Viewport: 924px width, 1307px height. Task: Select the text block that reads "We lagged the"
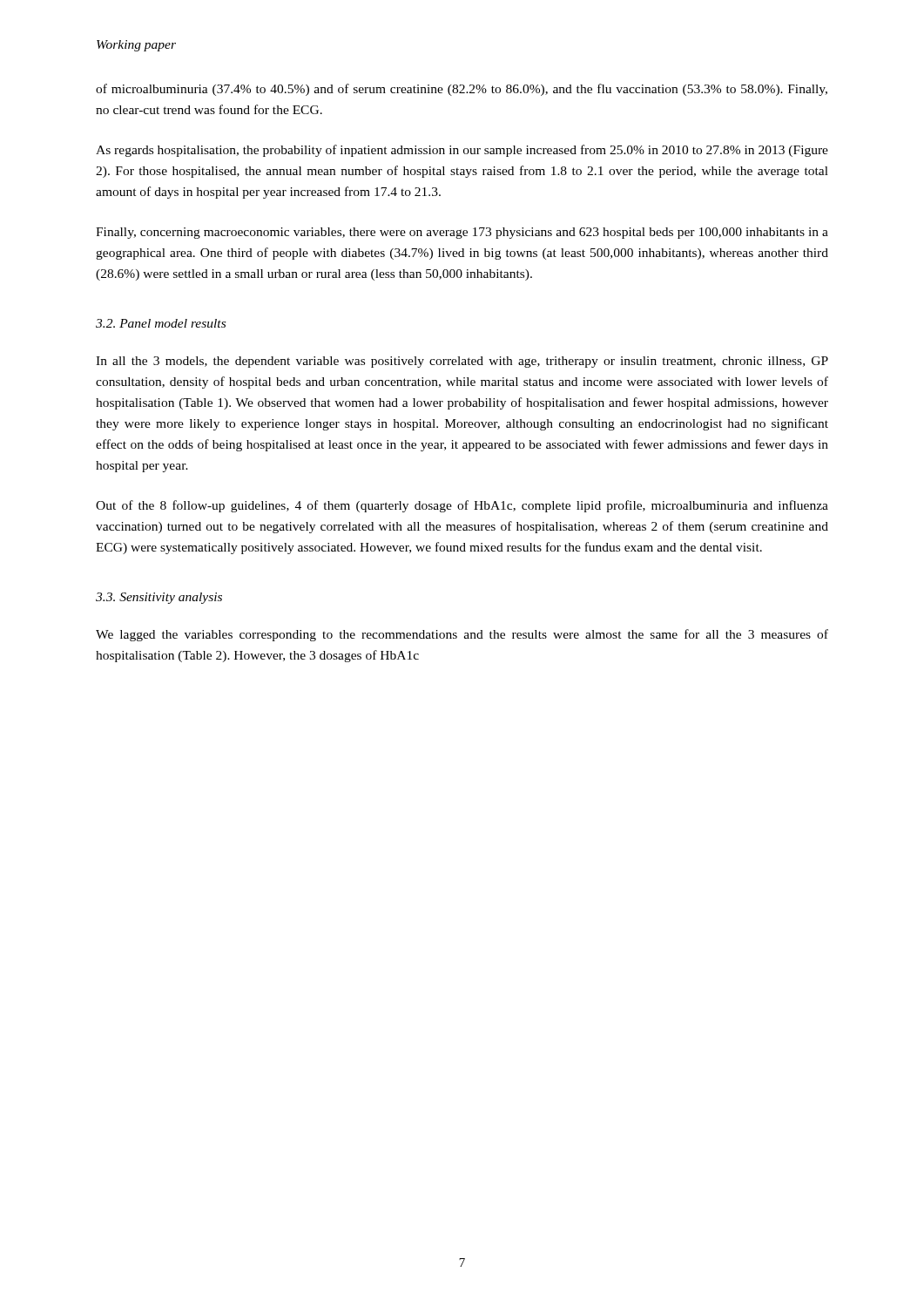point(462,645)
